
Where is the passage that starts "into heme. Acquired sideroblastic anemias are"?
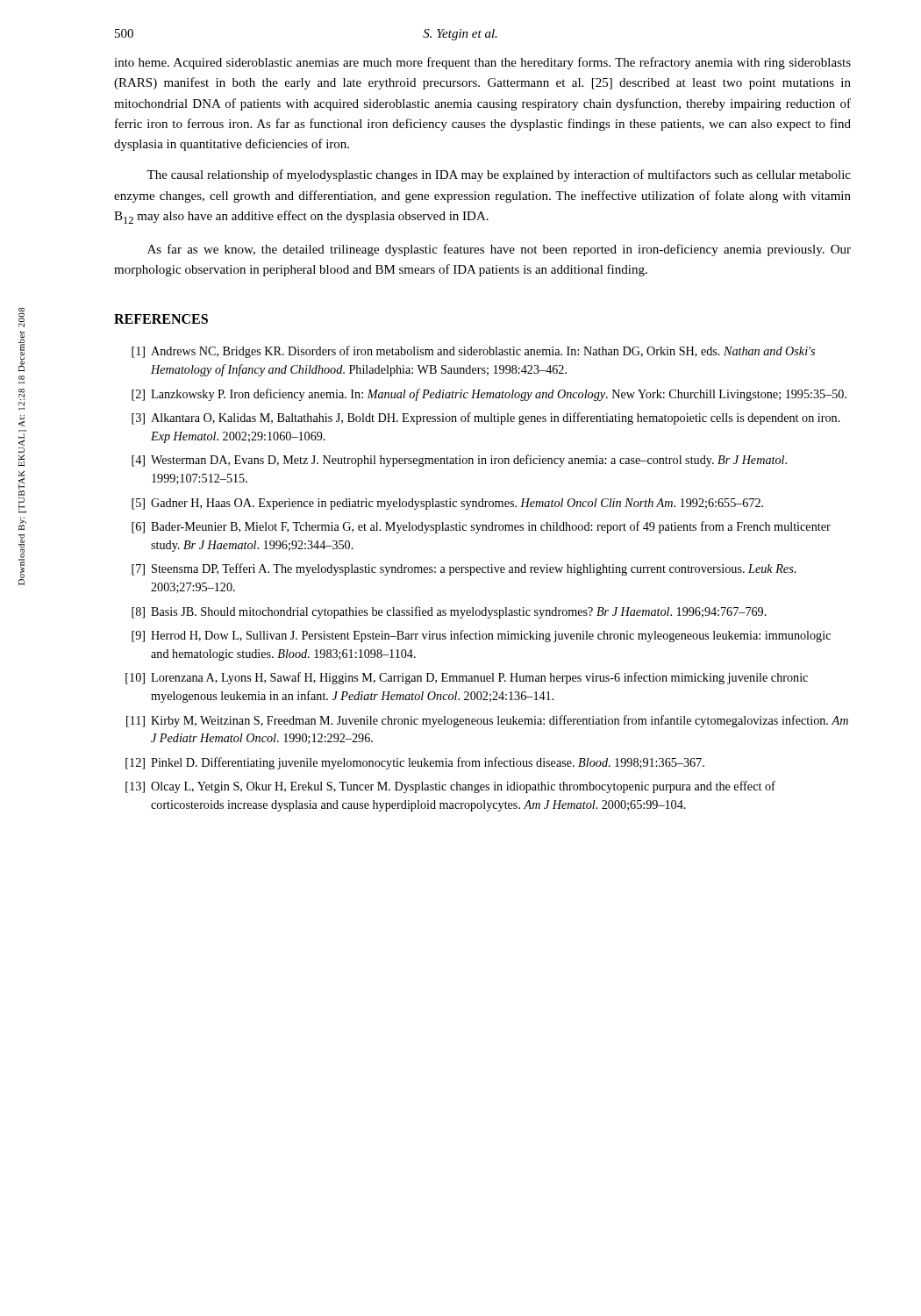pyautogui.click(x=482, y=104)
